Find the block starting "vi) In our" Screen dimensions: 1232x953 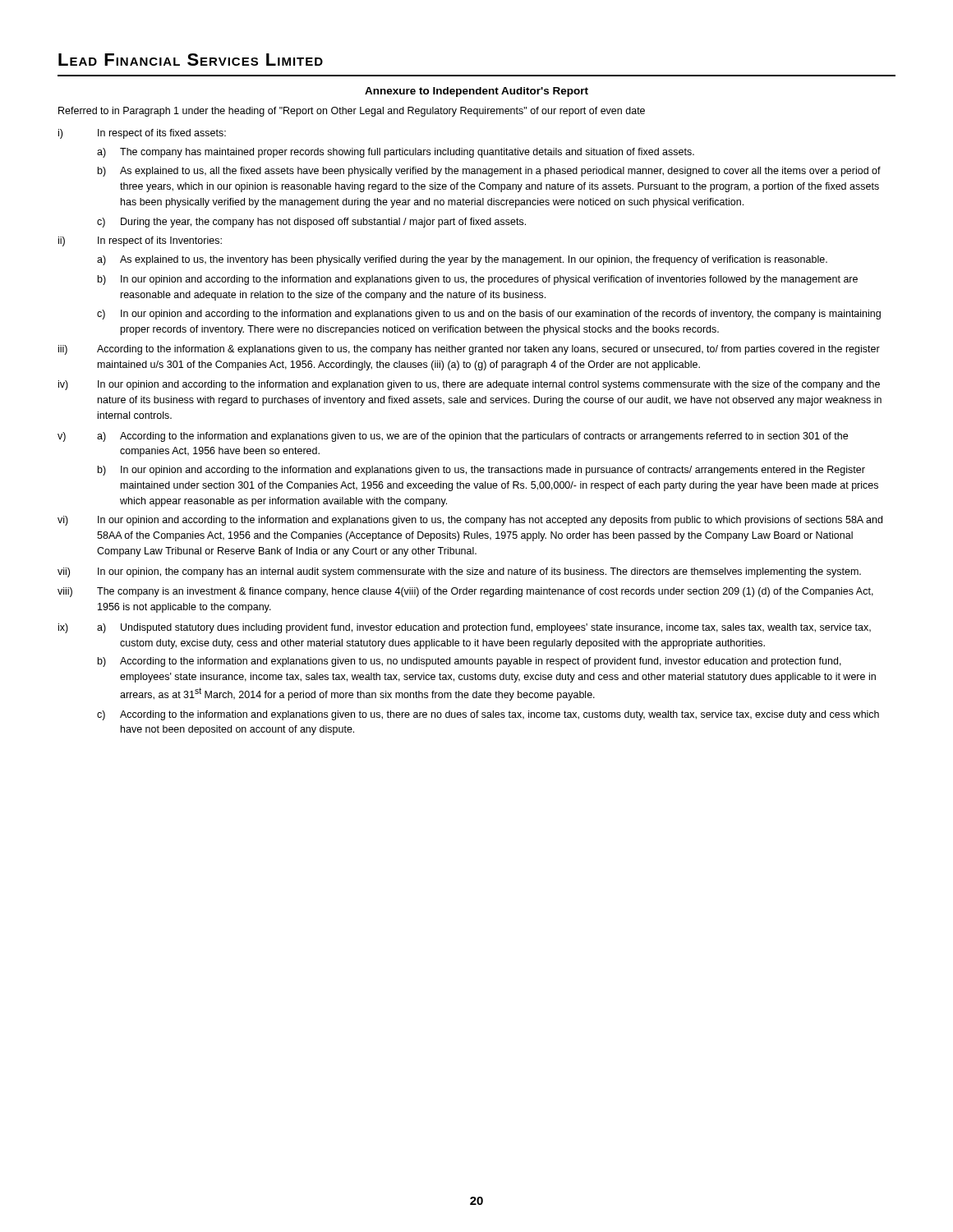point(476,536)
